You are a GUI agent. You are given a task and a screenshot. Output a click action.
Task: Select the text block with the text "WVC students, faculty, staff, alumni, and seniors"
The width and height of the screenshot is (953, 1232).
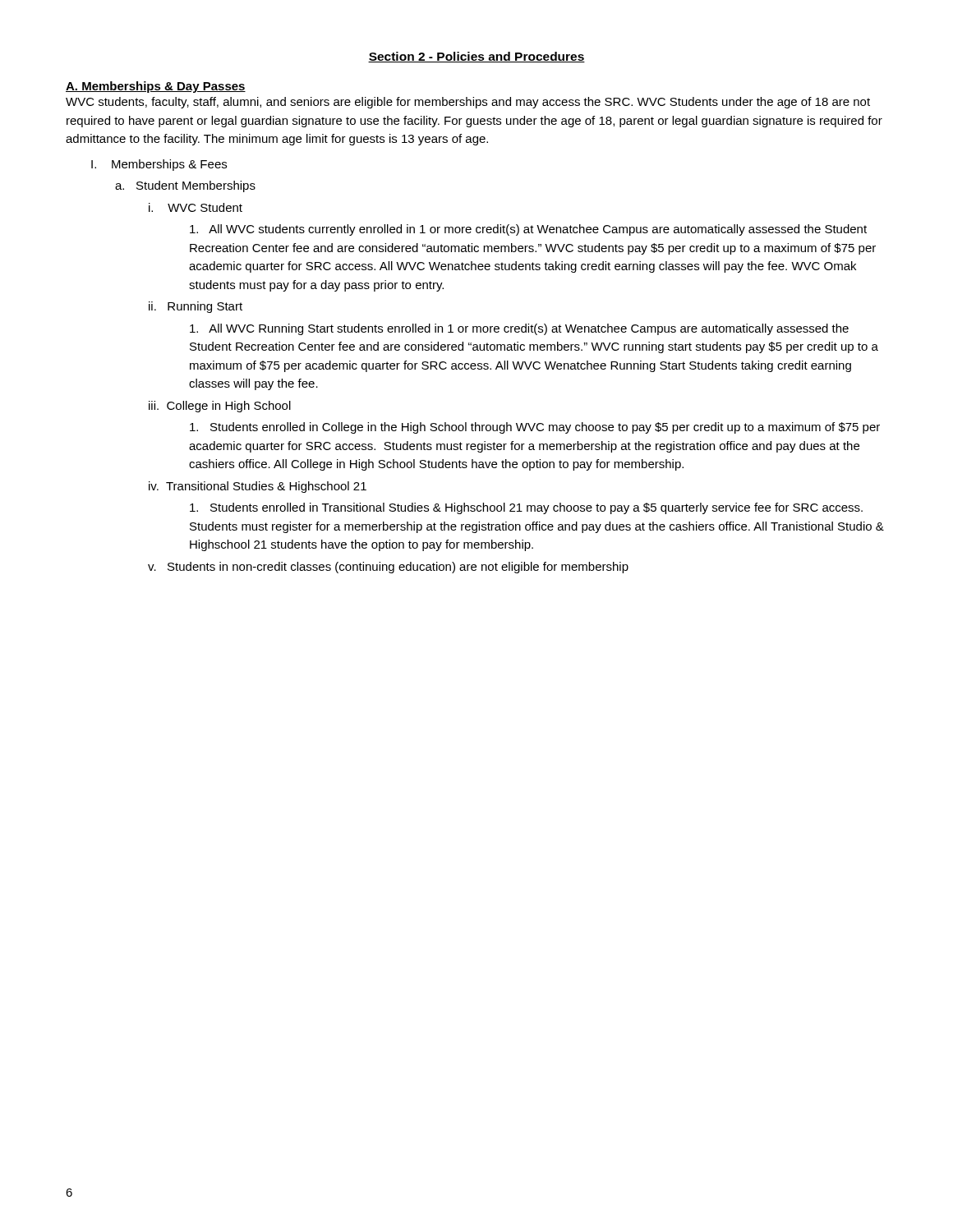click(474, 120)
